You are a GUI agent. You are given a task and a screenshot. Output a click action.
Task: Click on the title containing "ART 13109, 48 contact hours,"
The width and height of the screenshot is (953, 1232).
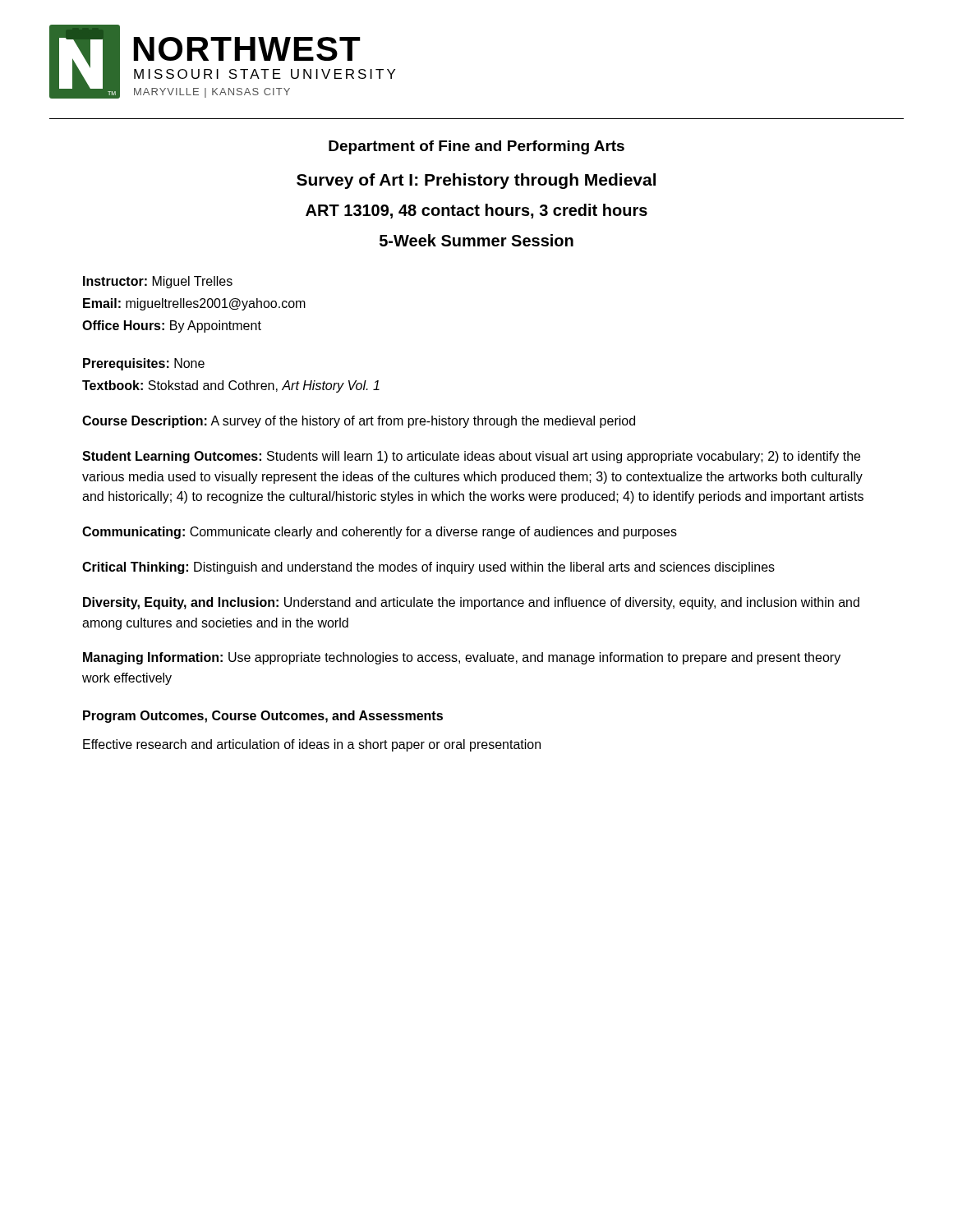coord(476,210)
